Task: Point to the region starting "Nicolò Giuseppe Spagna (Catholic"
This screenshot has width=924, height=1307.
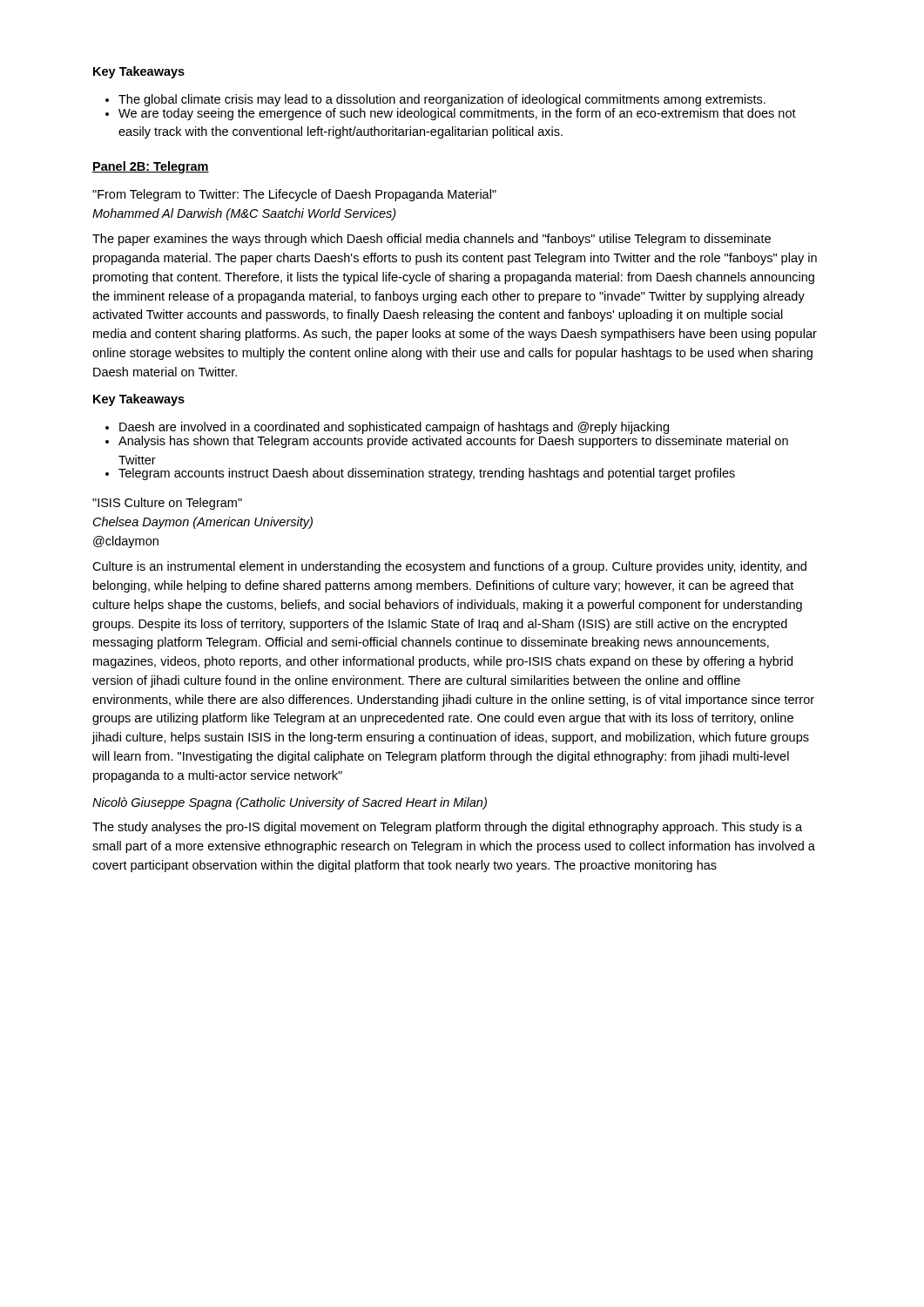Action: point(456,803)
